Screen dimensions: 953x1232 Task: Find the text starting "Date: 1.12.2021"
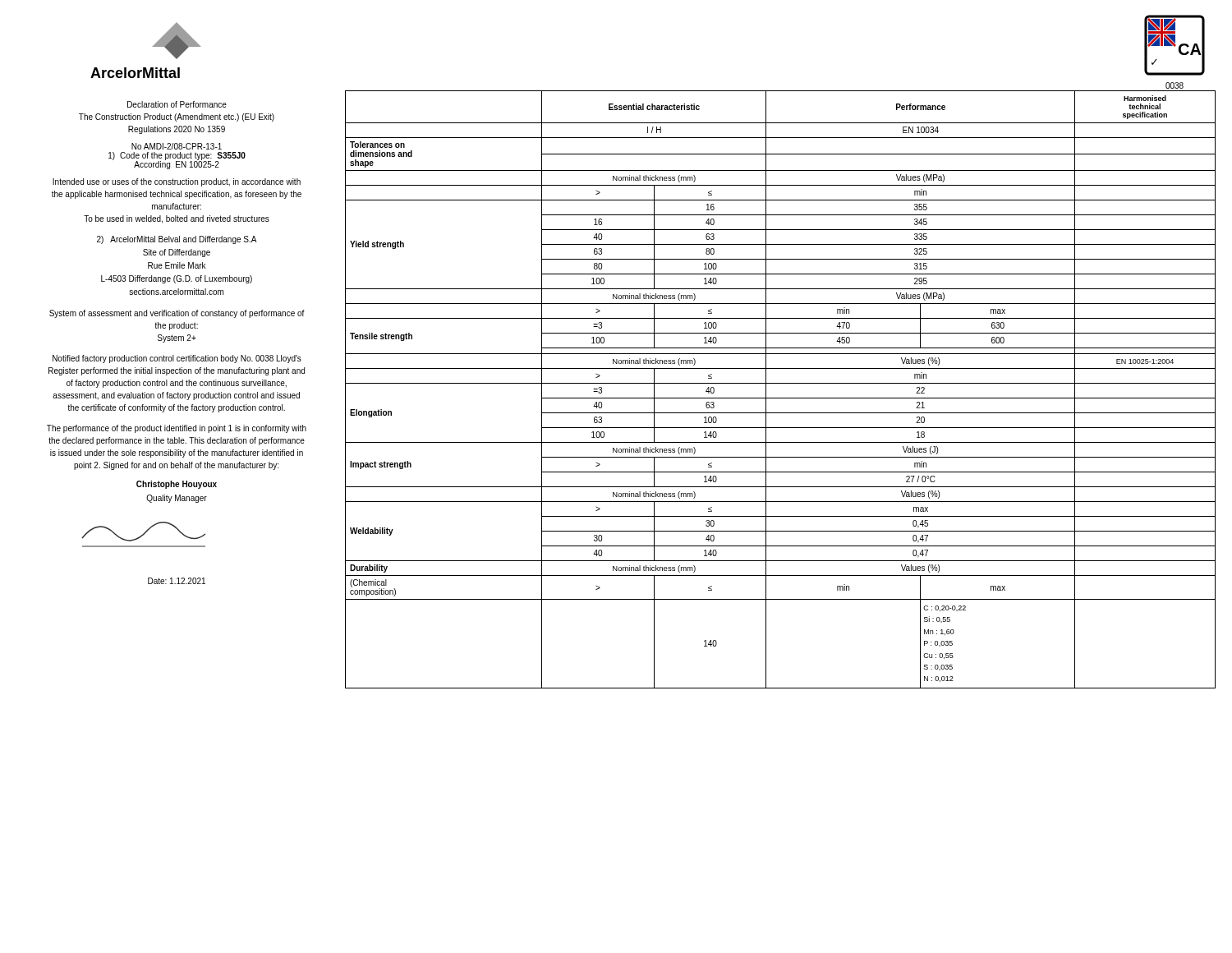click(x=177, y=581)
